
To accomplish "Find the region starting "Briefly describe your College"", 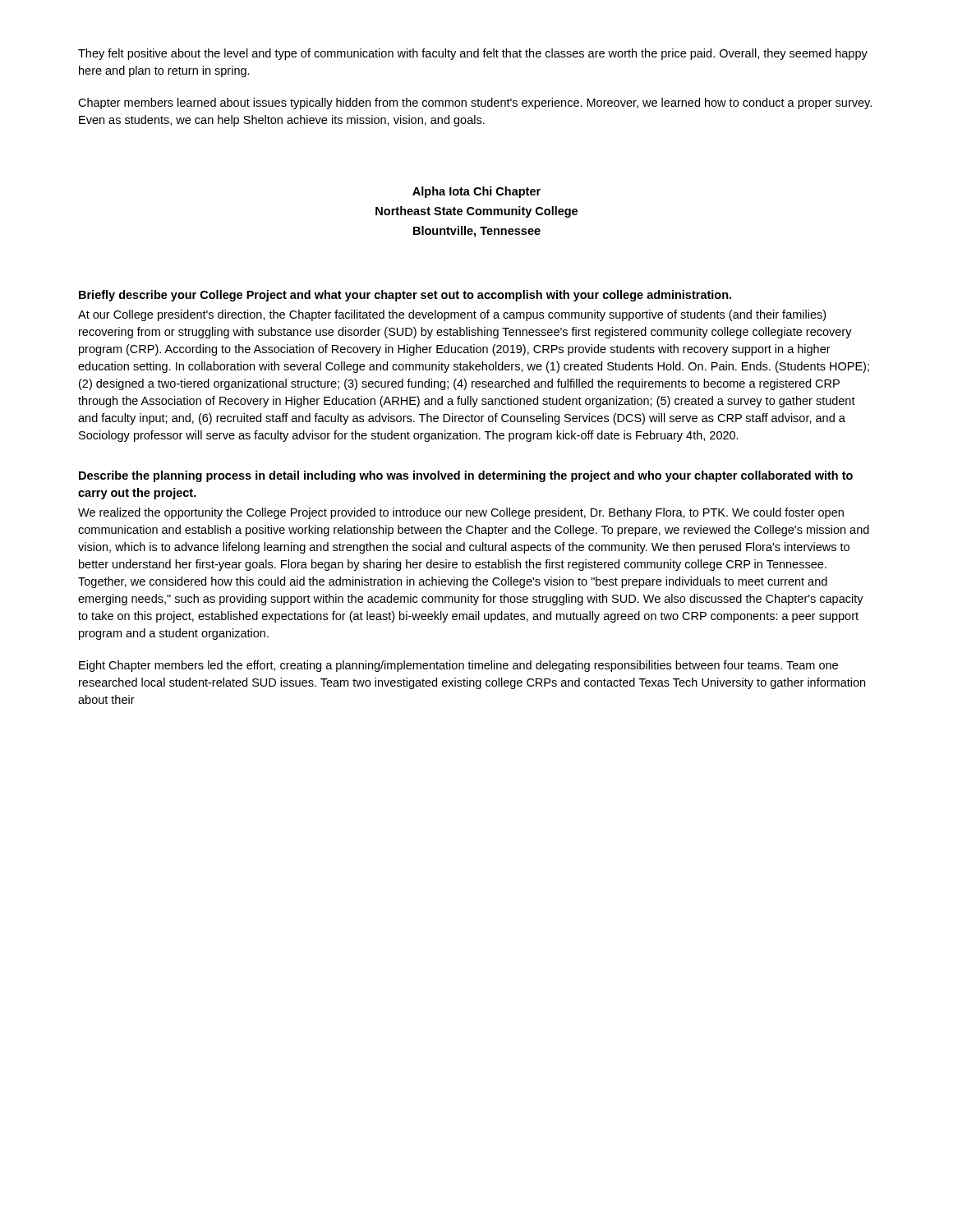I will pyautogui.click(x=405, y=295).
